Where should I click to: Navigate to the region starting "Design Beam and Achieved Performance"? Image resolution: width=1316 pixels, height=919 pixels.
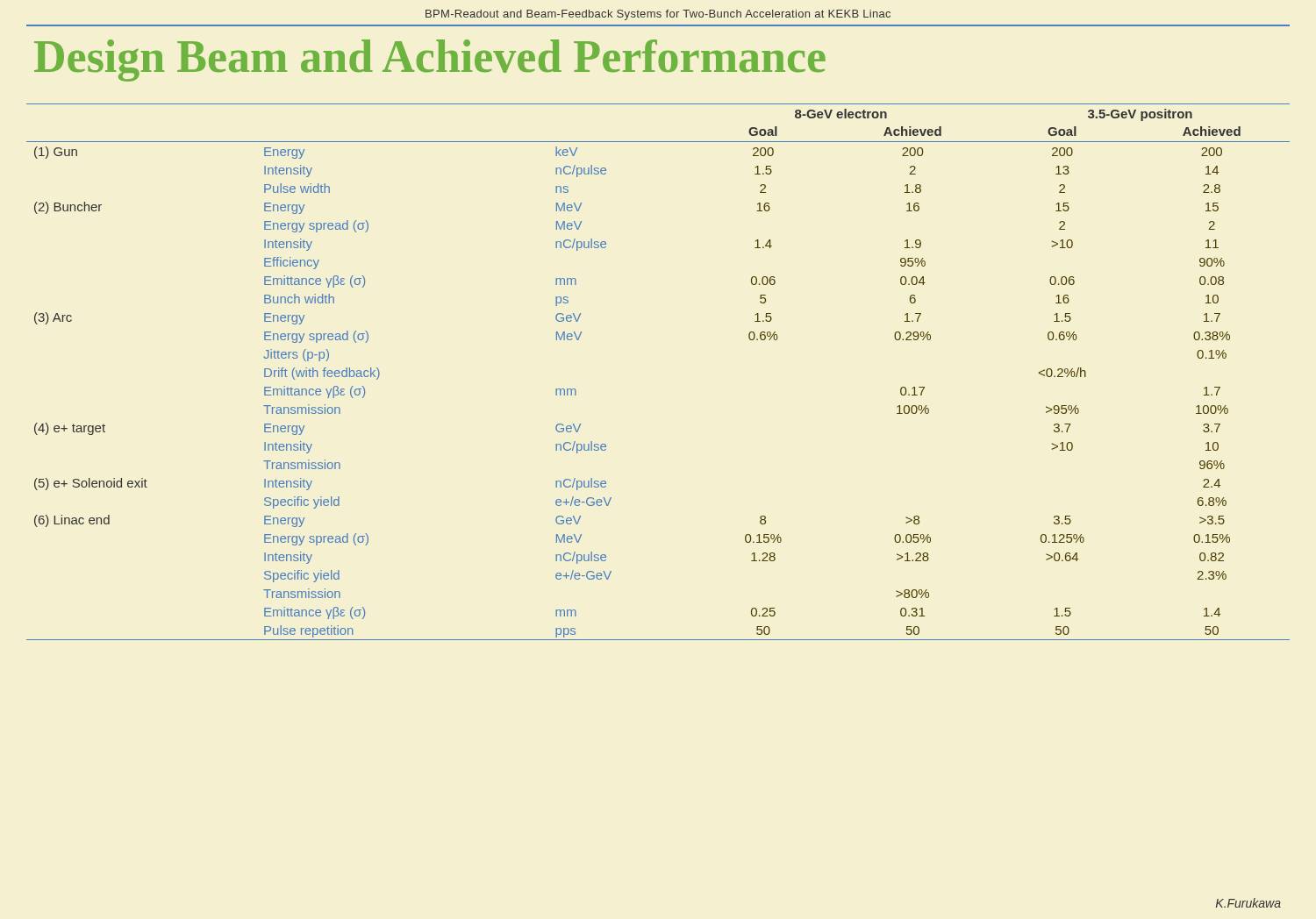coord(430,57)
